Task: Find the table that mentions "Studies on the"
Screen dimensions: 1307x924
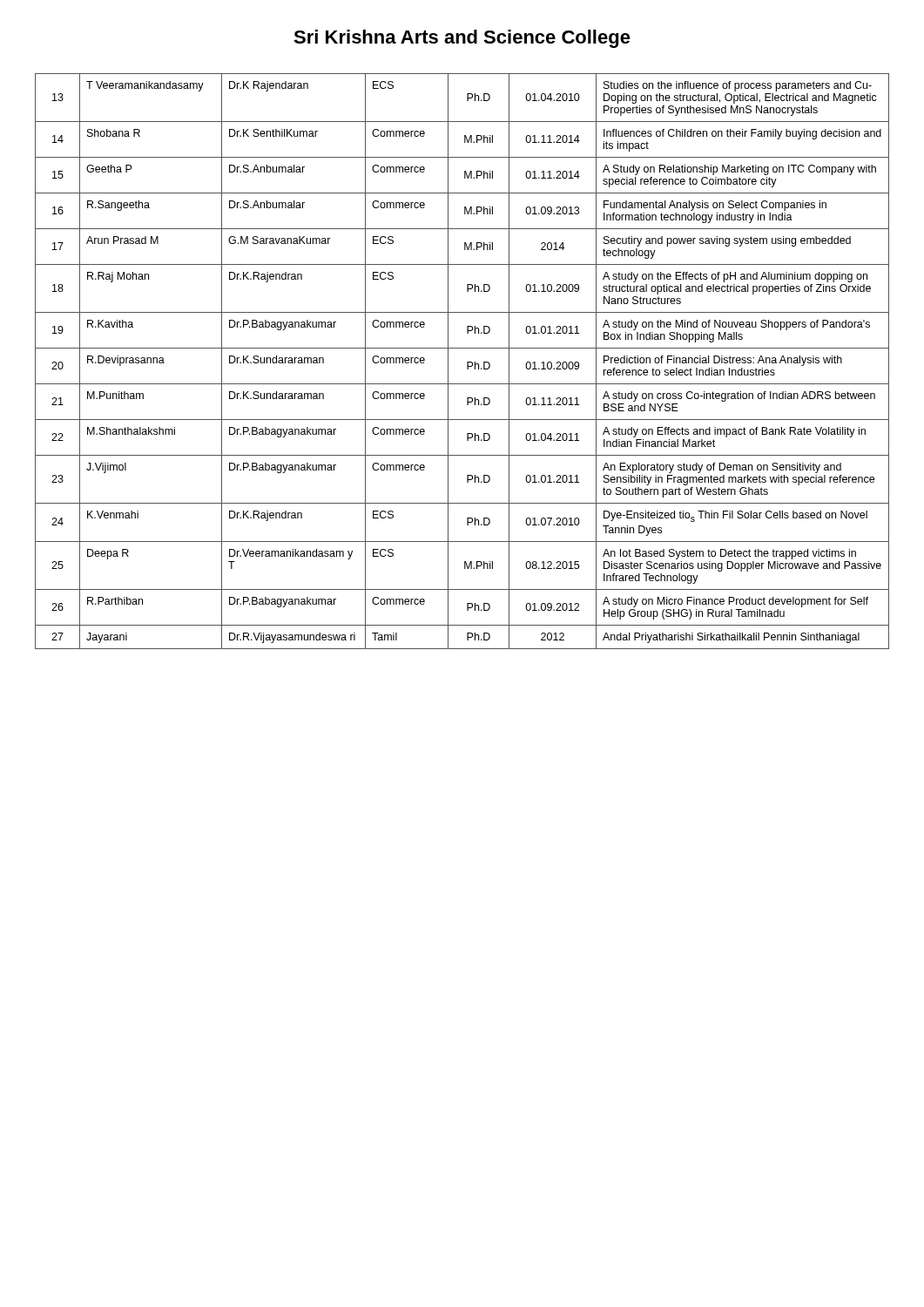Action: (462, 361)
